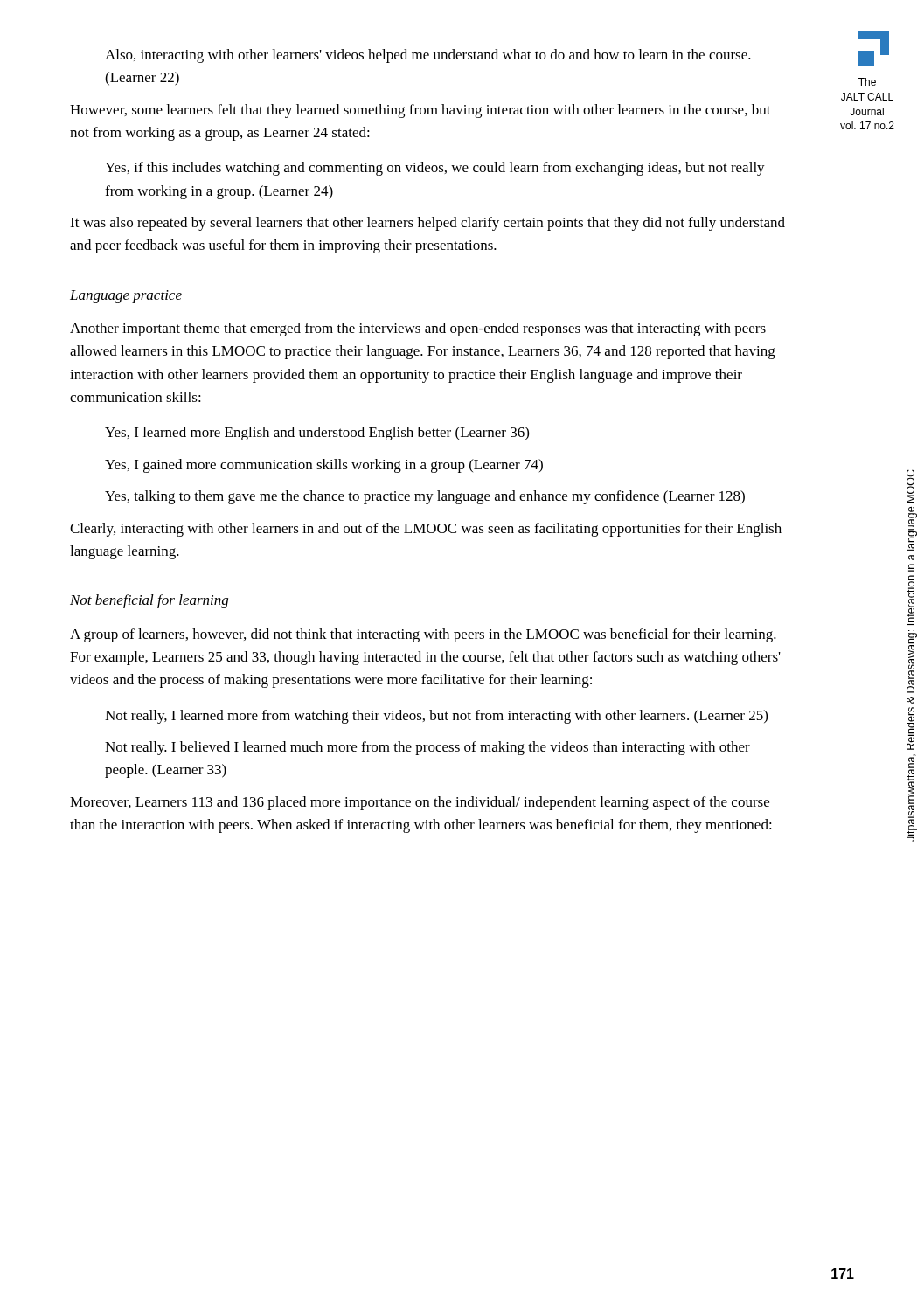This screenshot has height=1311, width=924.
Task: Find the text block that reads "Not really, I learned more"
Action: tap(437, 716)
